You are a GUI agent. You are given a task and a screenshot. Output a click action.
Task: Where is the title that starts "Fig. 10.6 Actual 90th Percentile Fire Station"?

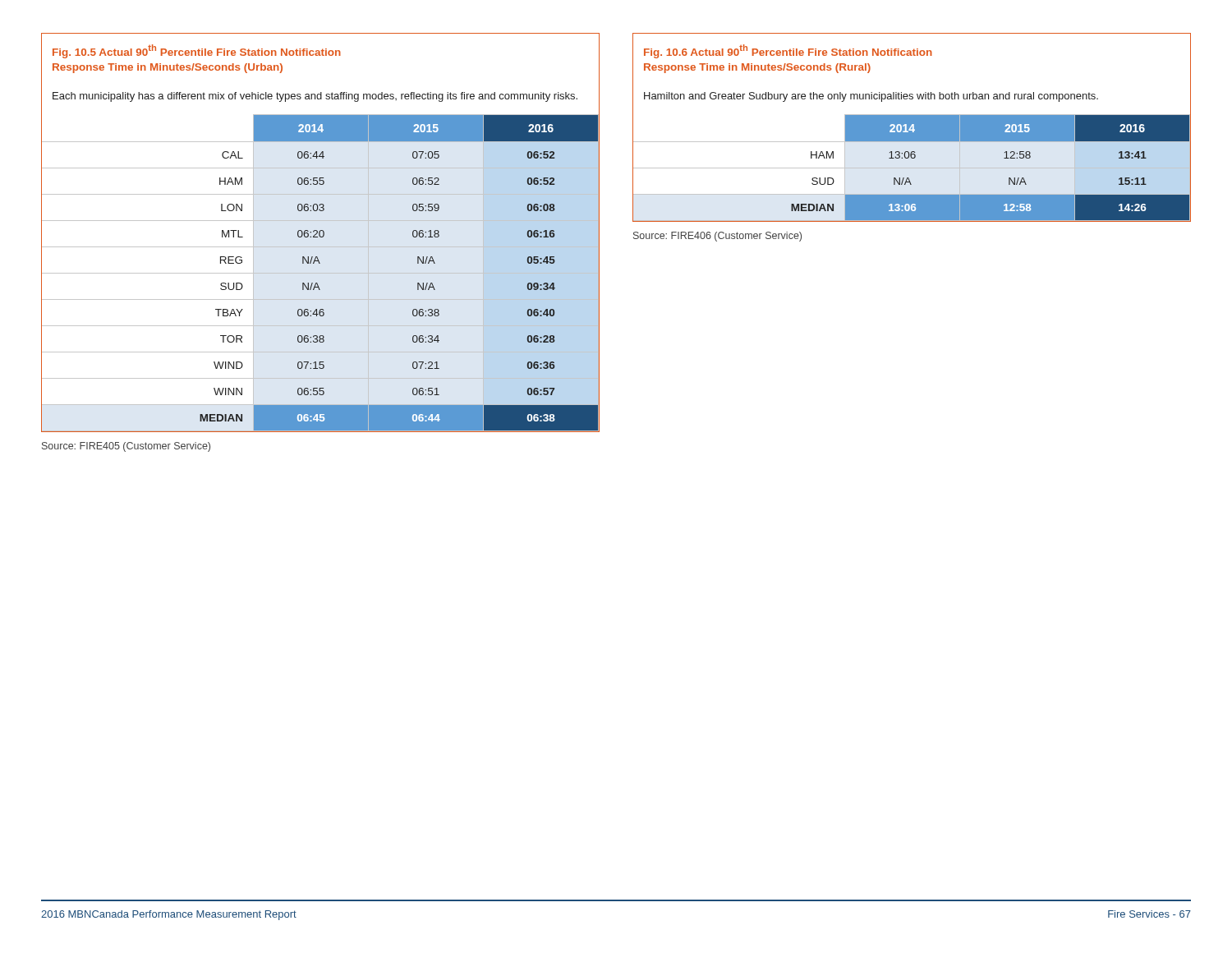click(912, 127)
